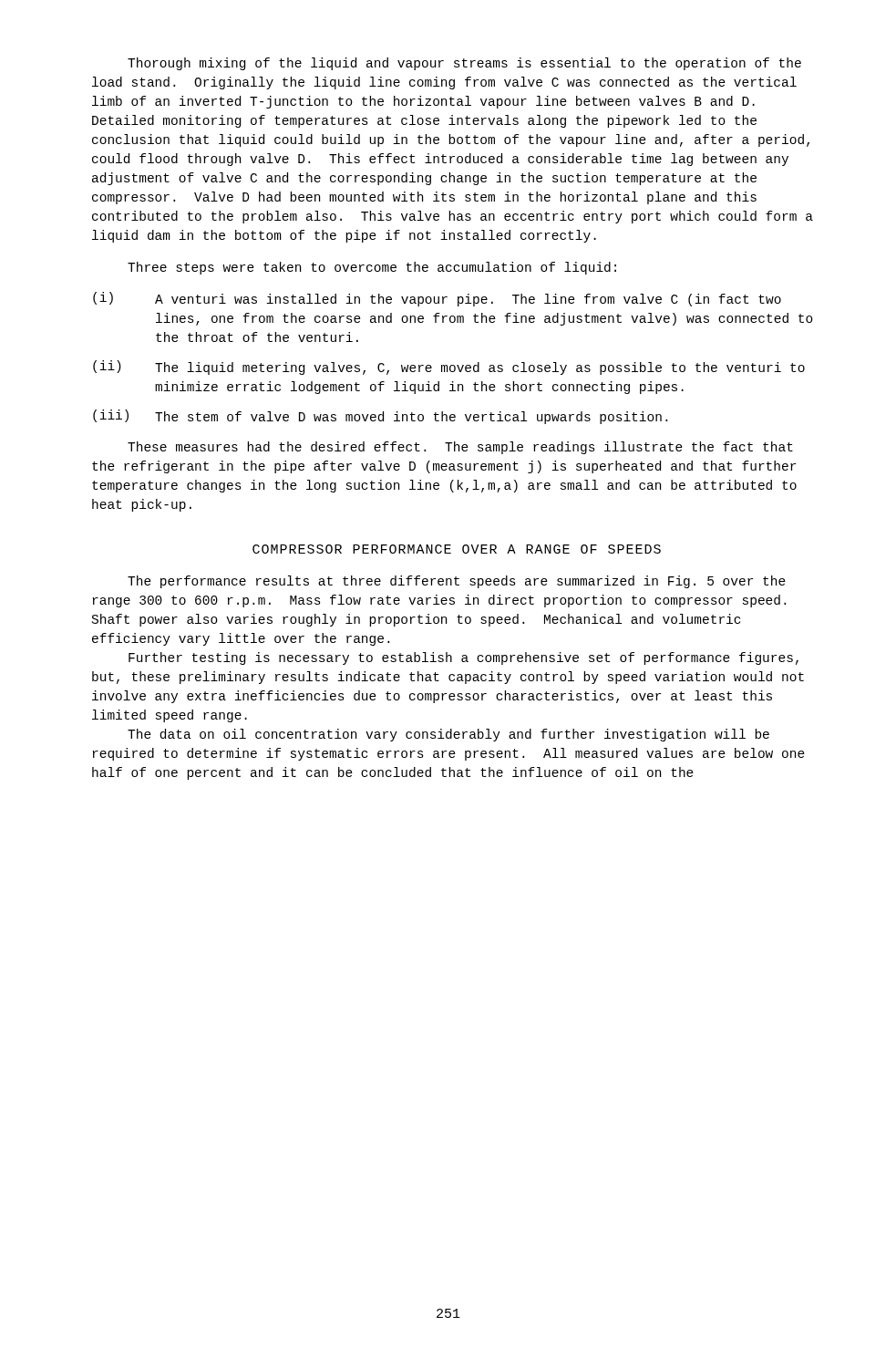Click the passage that begins "(iii) The stem of valve D was"
The width and height of the screenshot is (896, 1368).
pos(457,418)
